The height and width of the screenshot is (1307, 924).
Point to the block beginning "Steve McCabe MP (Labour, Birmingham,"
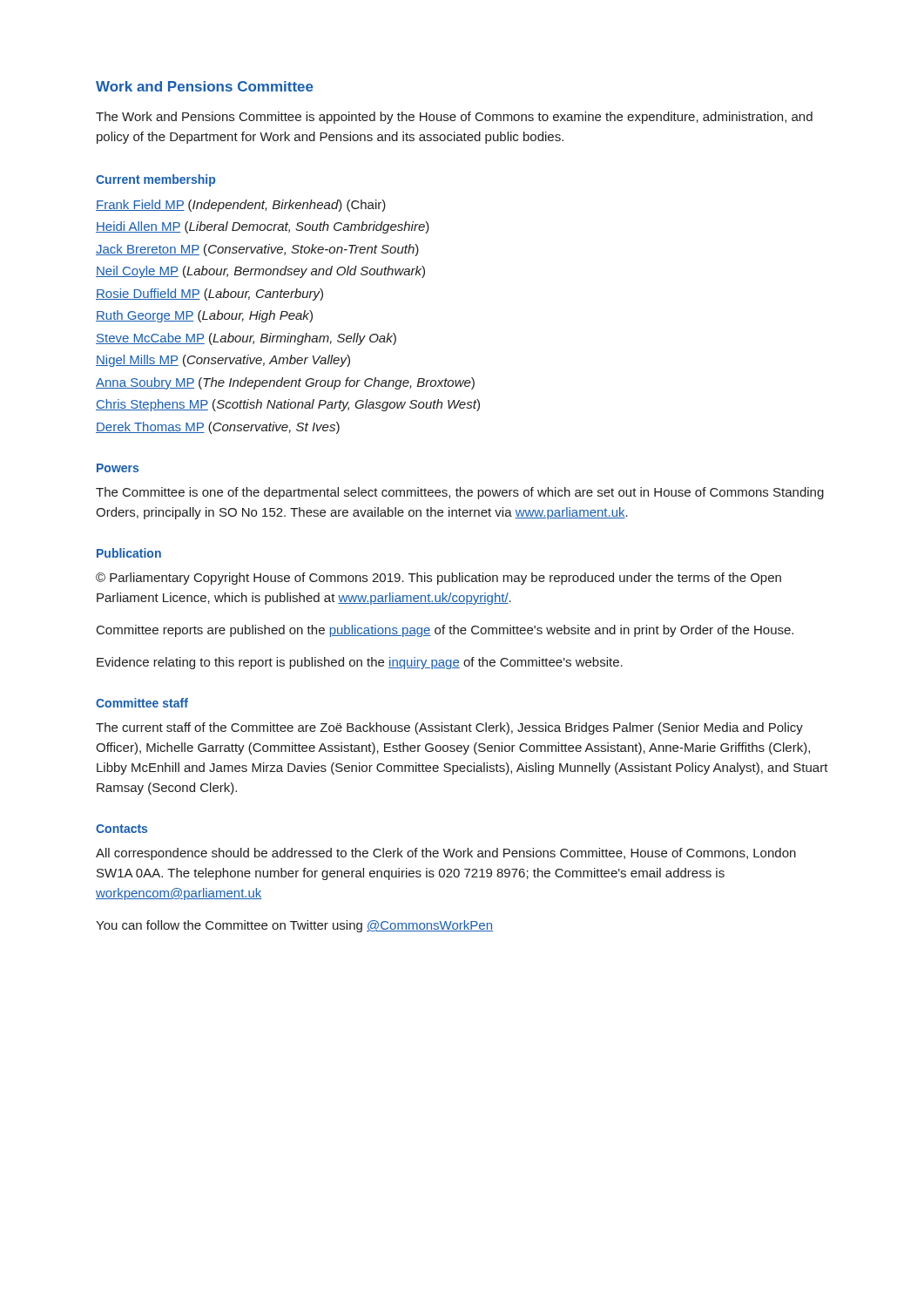(x=246, y=337)
